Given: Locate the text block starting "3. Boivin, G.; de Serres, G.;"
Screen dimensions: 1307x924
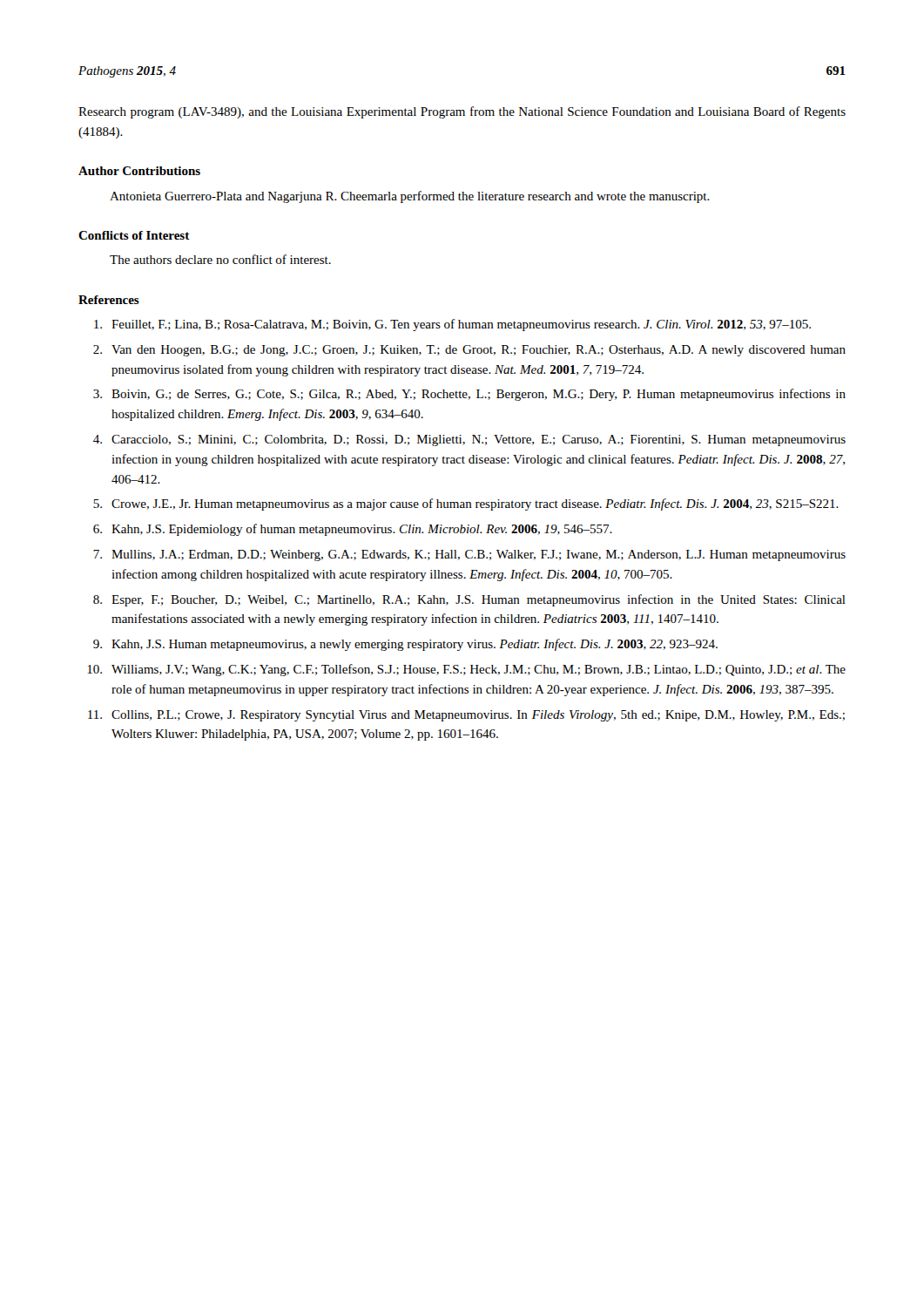Looking at the screenshot, I should click(x=462, y=405).
